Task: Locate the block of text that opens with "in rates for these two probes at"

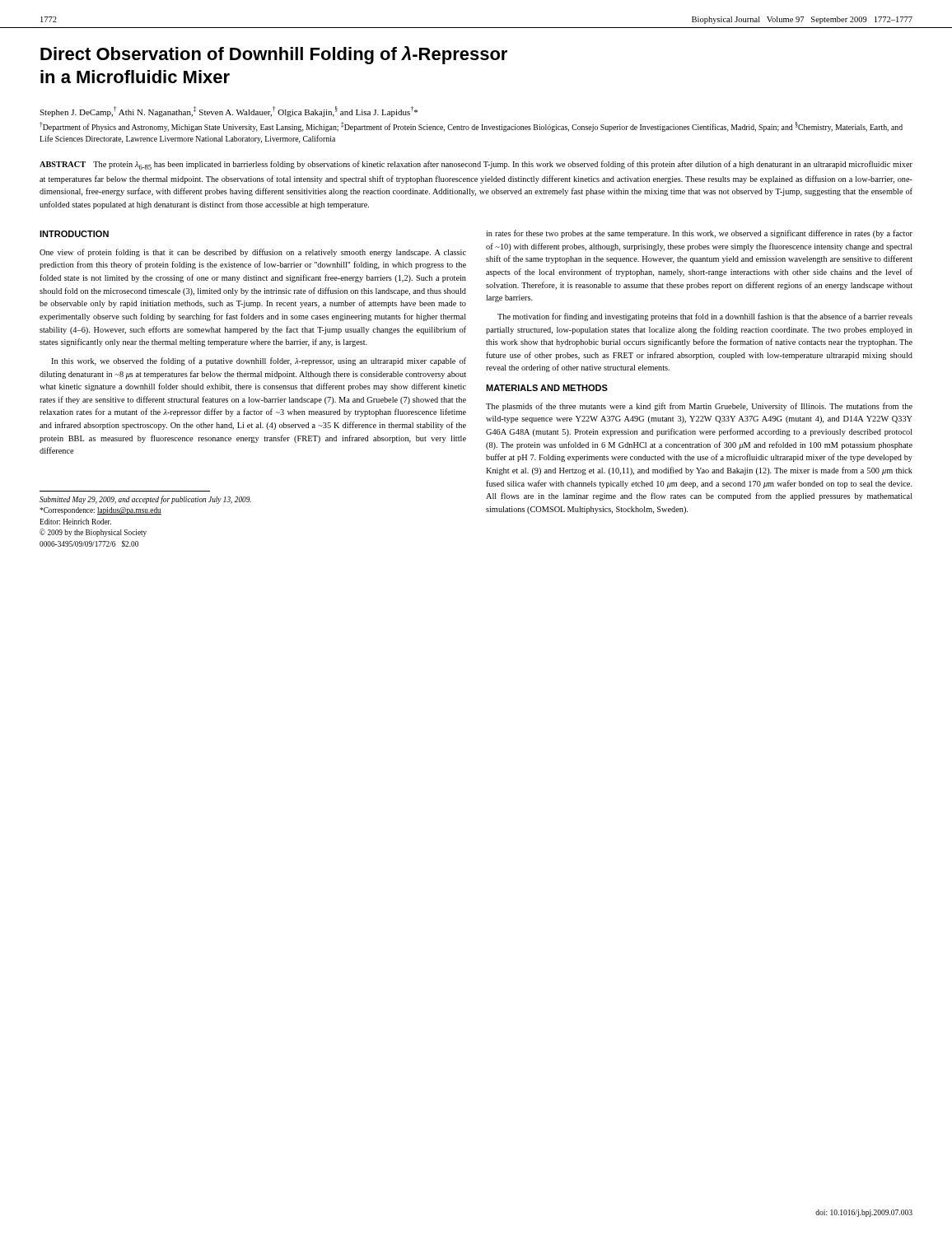Action: (699, 234)
